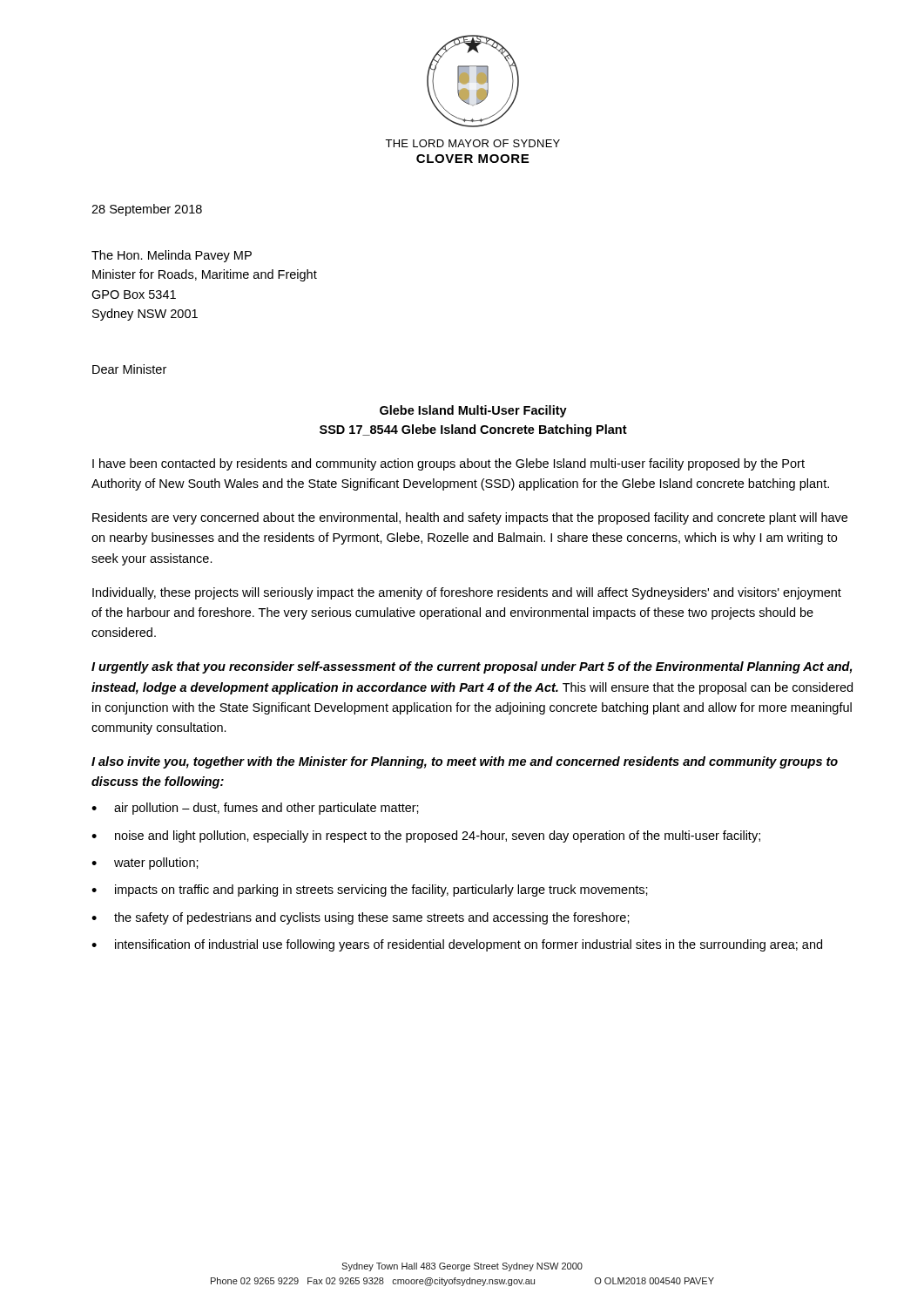Click on the text block containing "I also invite you, together"
The image size is (924, 1307).
coord(465,772)
